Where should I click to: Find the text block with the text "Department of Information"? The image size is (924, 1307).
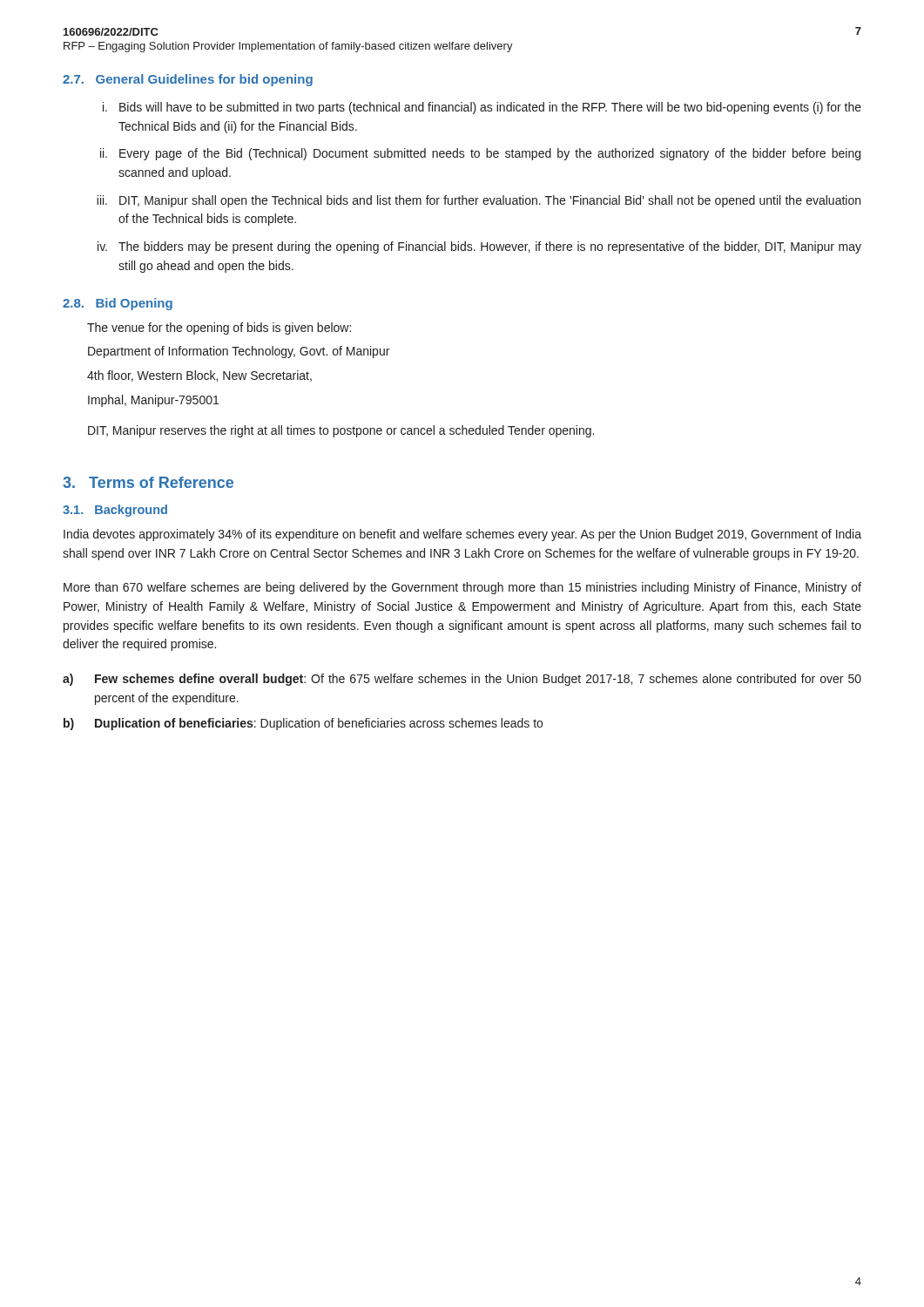point(238,351)
